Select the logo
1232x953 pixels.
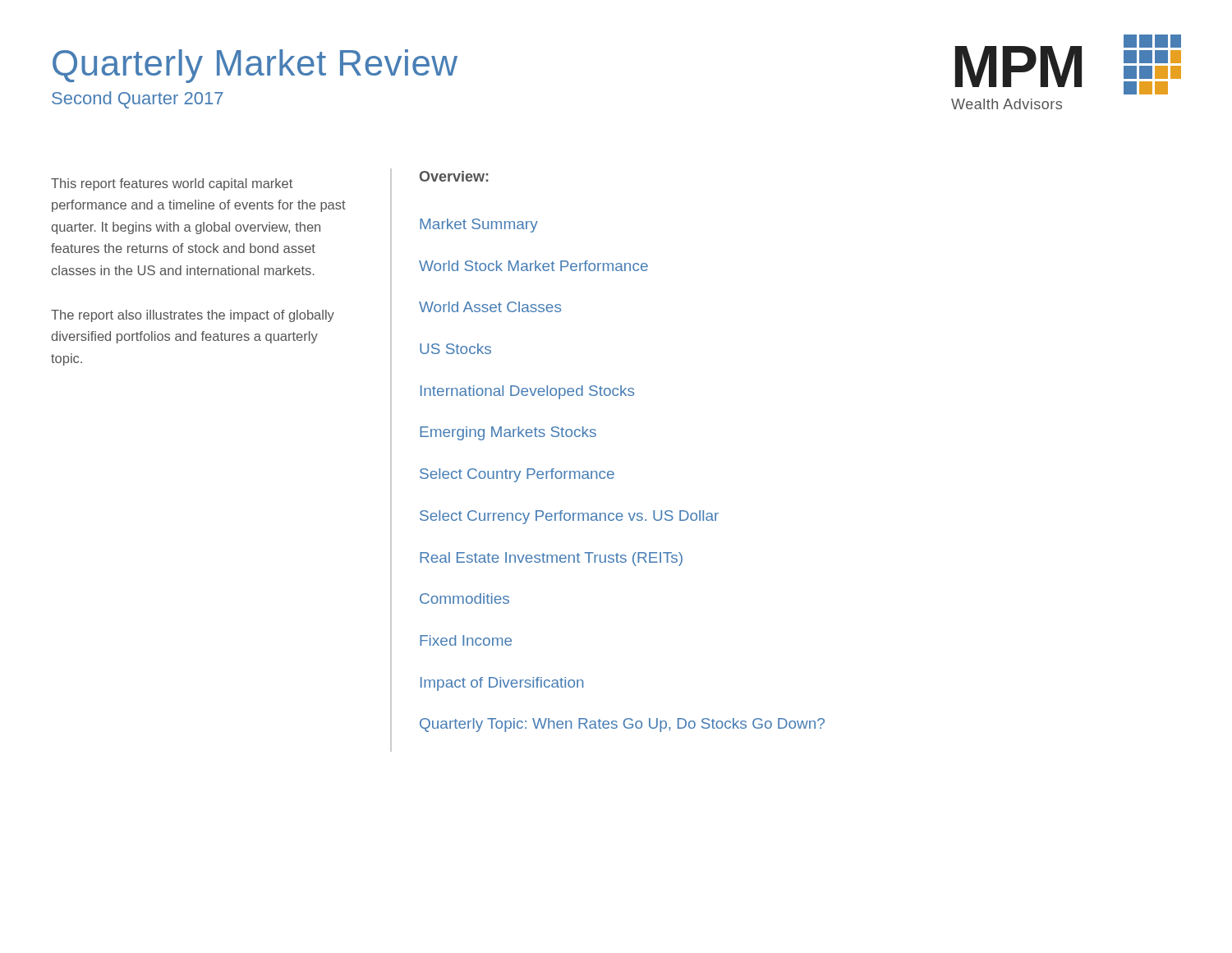1066,72
